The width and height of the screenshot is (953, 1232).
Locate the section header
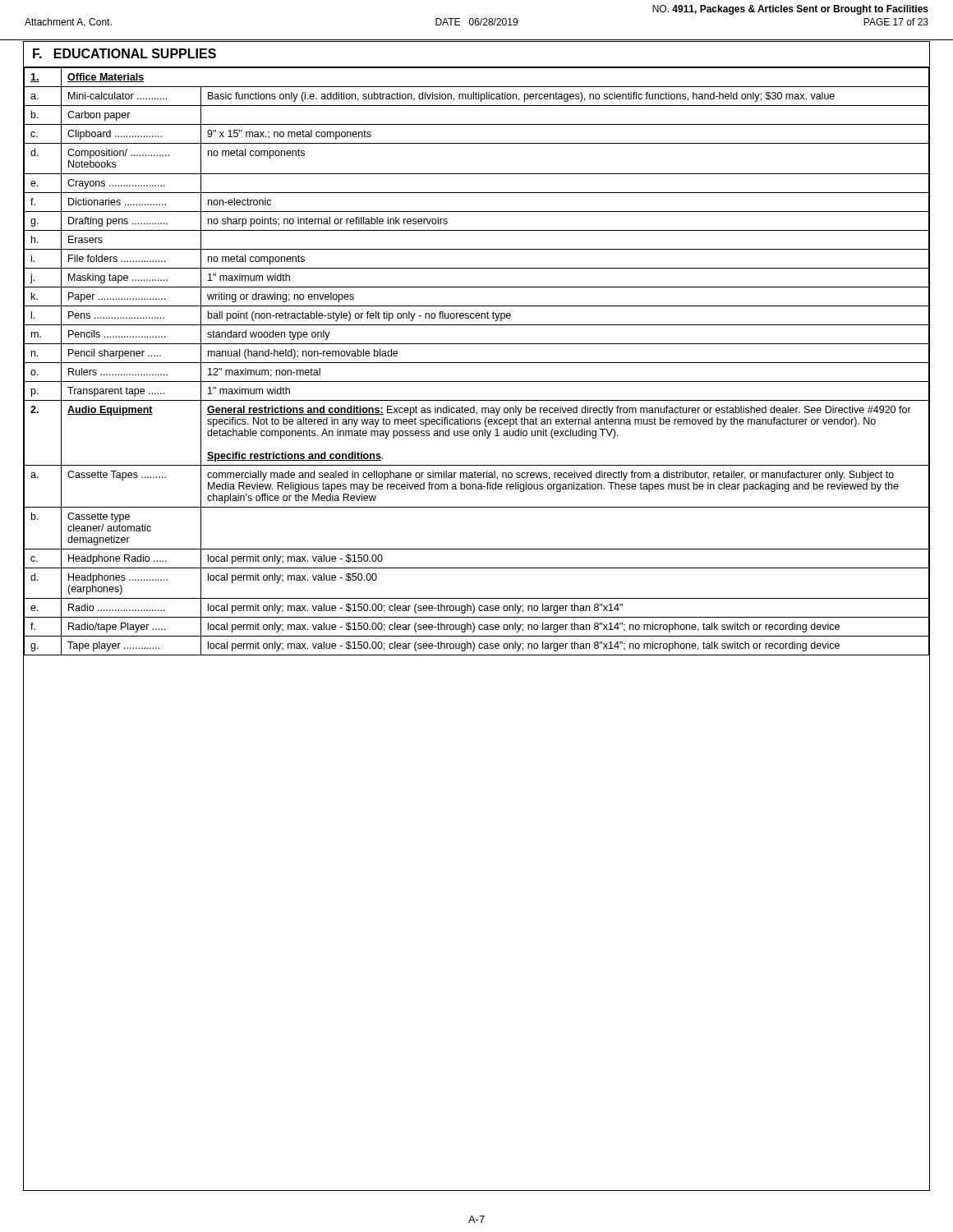pos(124,54)
